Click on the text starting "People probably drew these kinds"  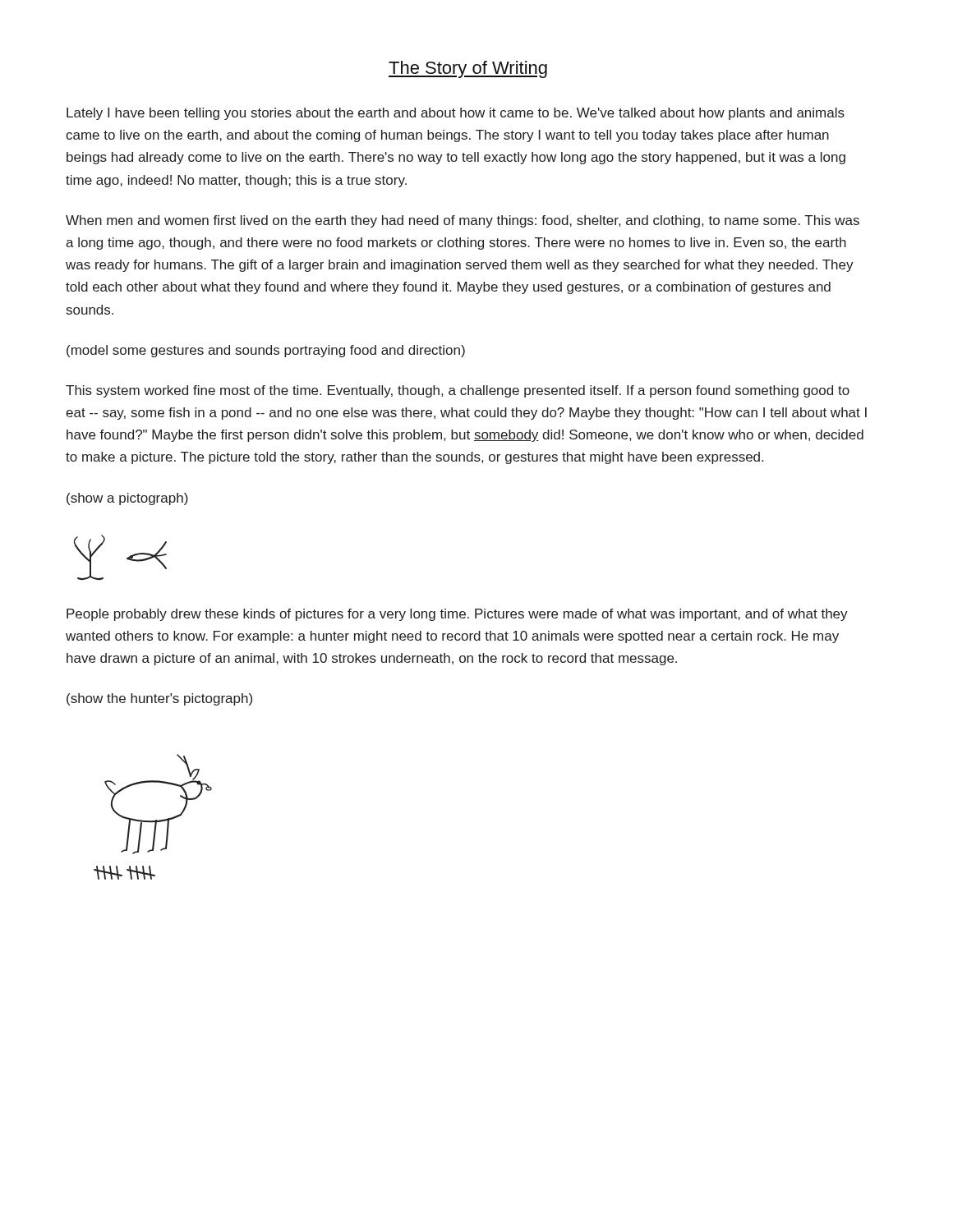457,636
